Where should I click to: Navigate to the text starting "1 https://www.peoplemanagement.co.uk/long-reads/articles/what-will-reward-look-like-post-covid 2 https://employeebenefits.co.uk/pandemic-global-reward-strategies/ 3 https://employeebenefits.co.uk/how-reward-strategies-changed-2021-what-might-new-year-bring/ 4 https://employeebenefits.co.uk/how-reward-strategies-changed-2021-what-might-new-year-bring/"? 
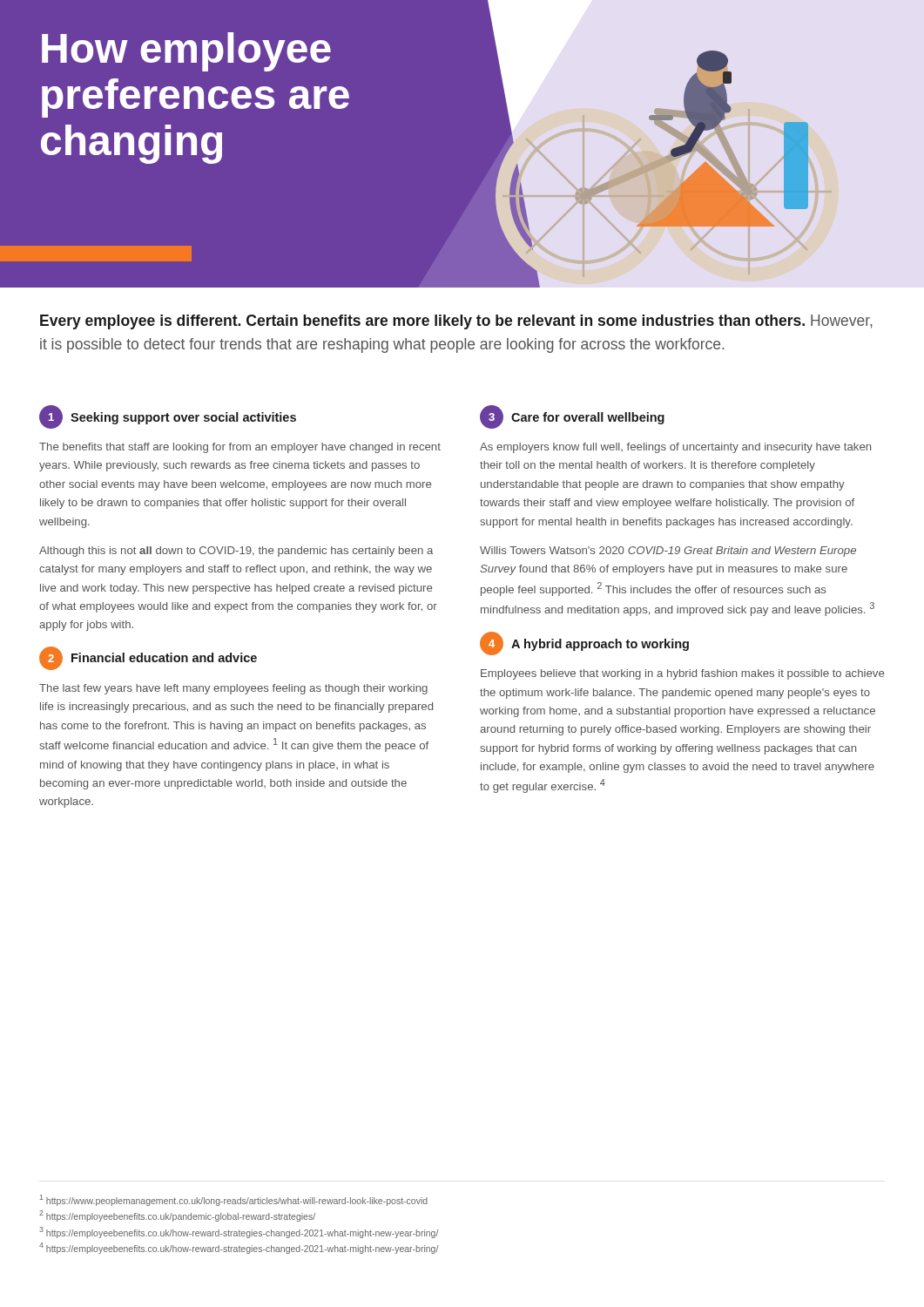point(234,1200)
